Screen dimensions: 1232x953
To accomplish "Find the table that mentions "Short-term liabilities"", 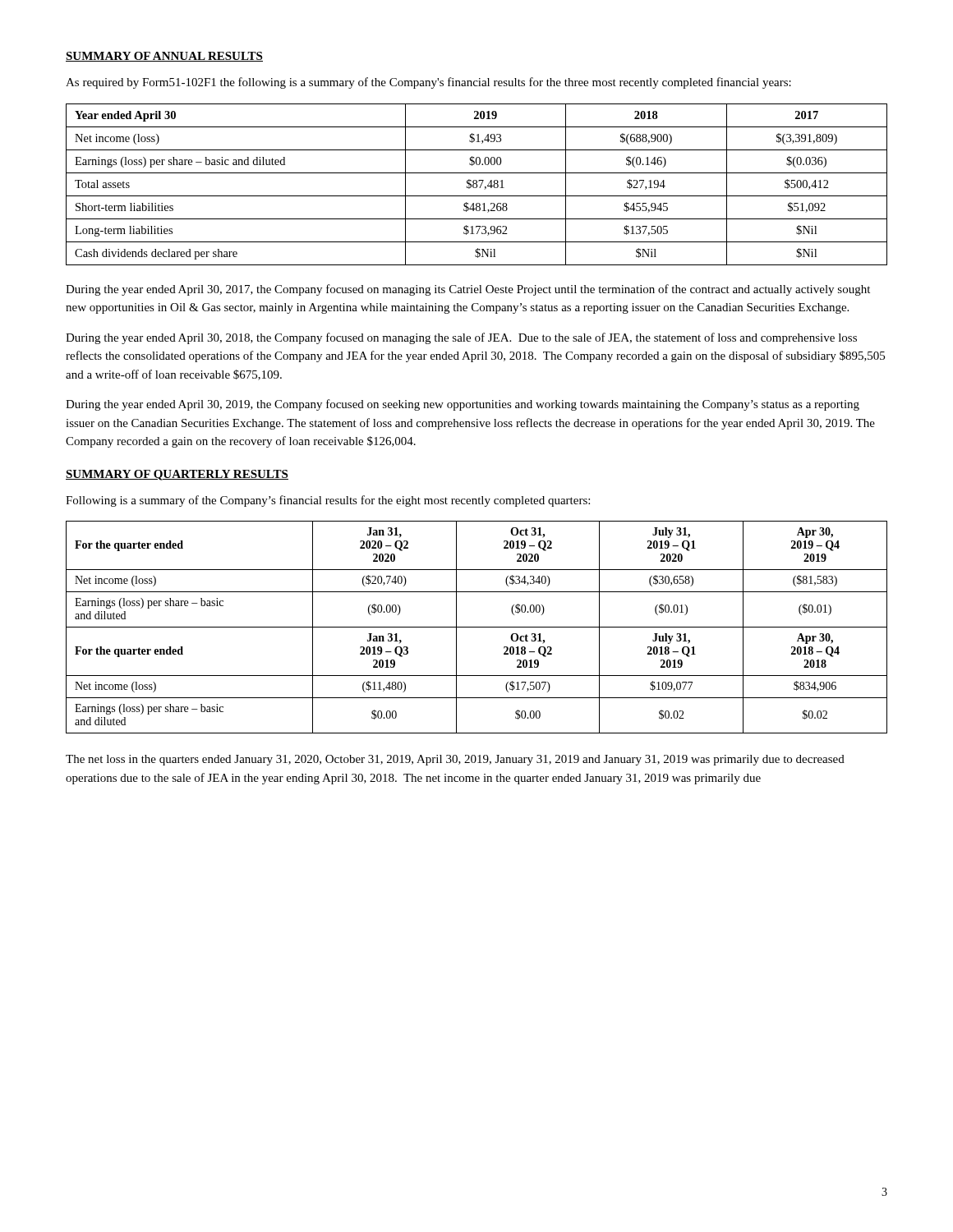I will coord(476,184).
